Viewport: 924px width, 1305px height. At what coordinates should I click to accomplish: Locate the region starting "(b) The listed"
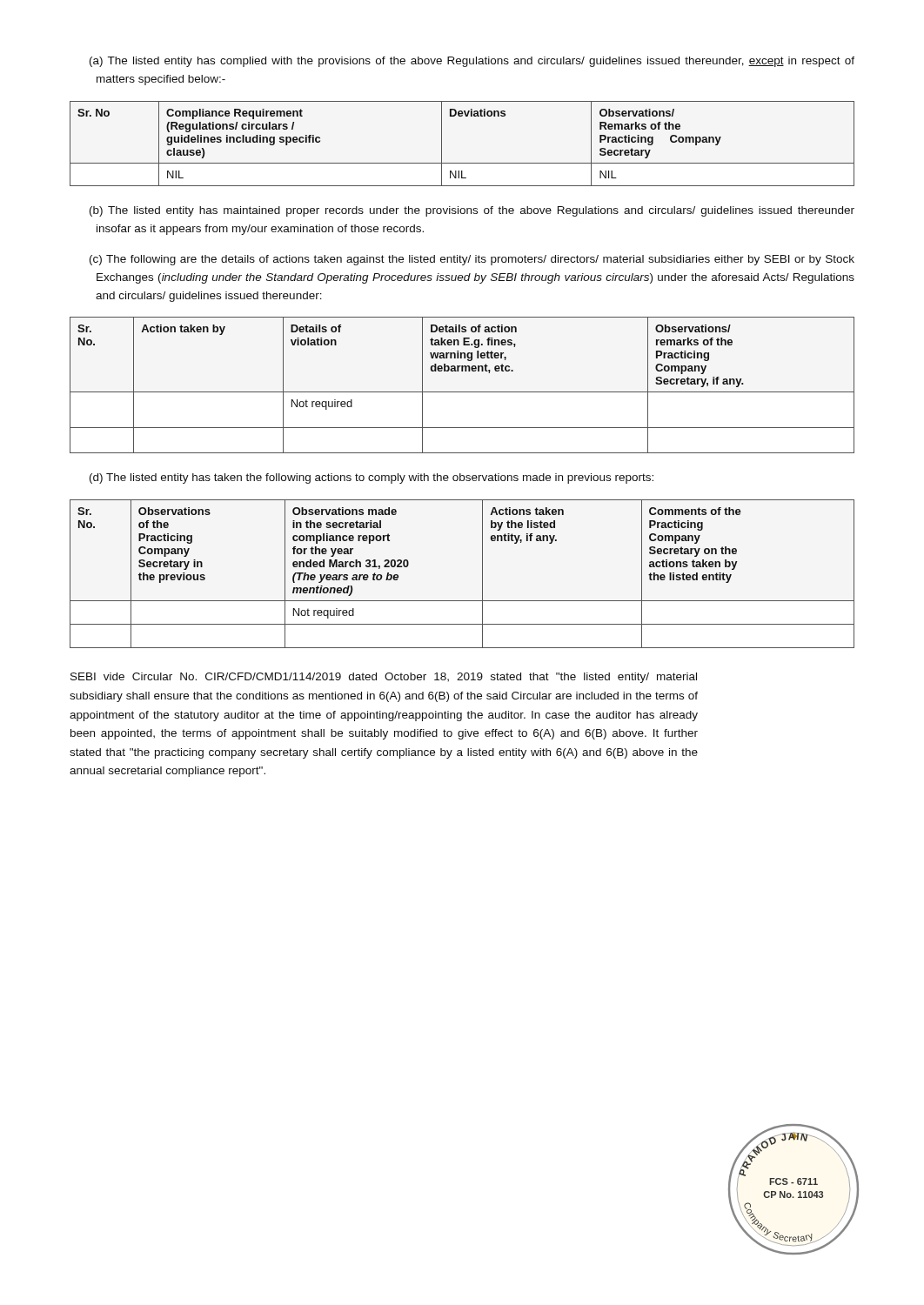coord(472,219)
